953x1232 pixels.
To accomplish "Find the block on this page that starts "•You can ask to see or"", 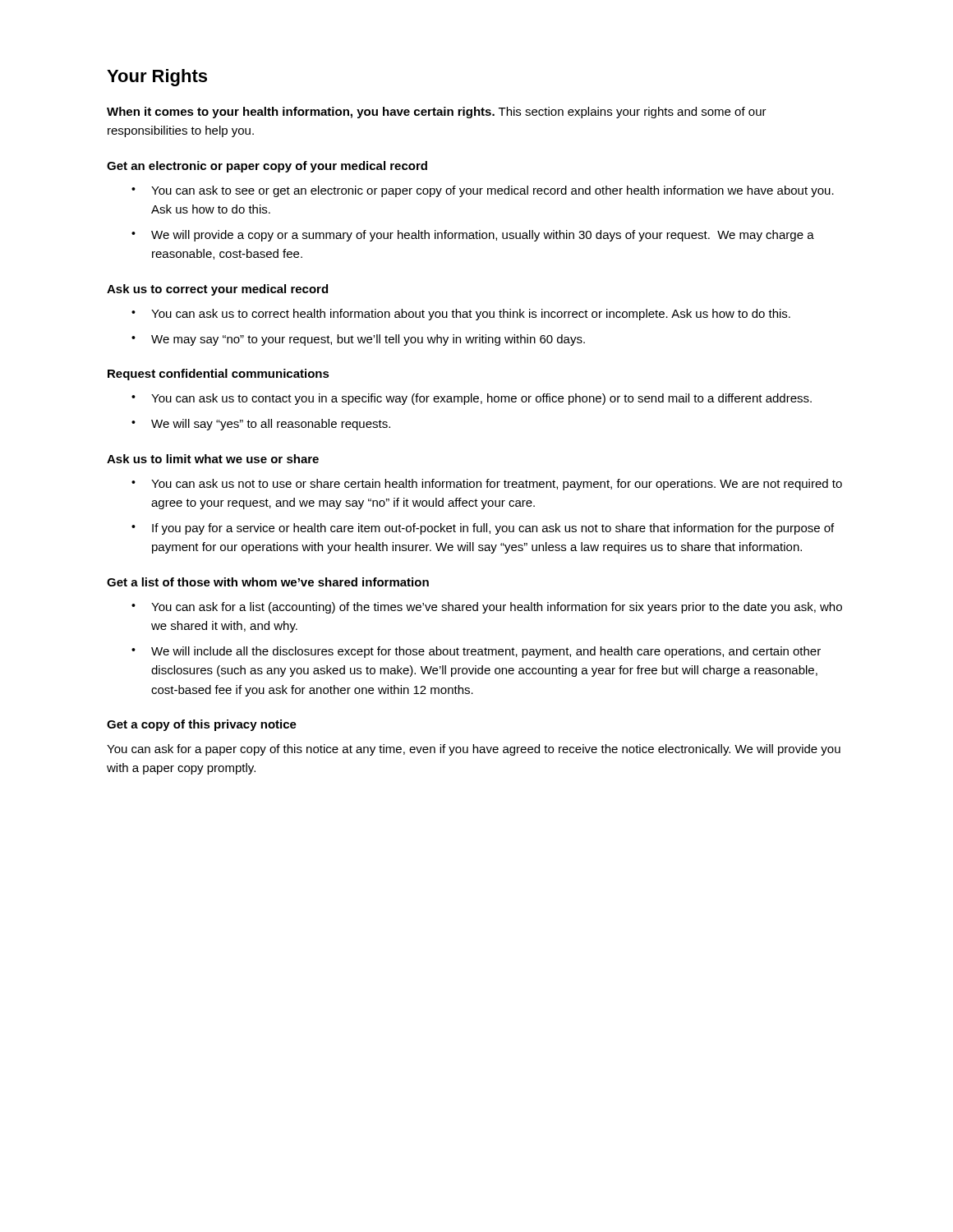I will pyautogui.click(x=489, y=199).
